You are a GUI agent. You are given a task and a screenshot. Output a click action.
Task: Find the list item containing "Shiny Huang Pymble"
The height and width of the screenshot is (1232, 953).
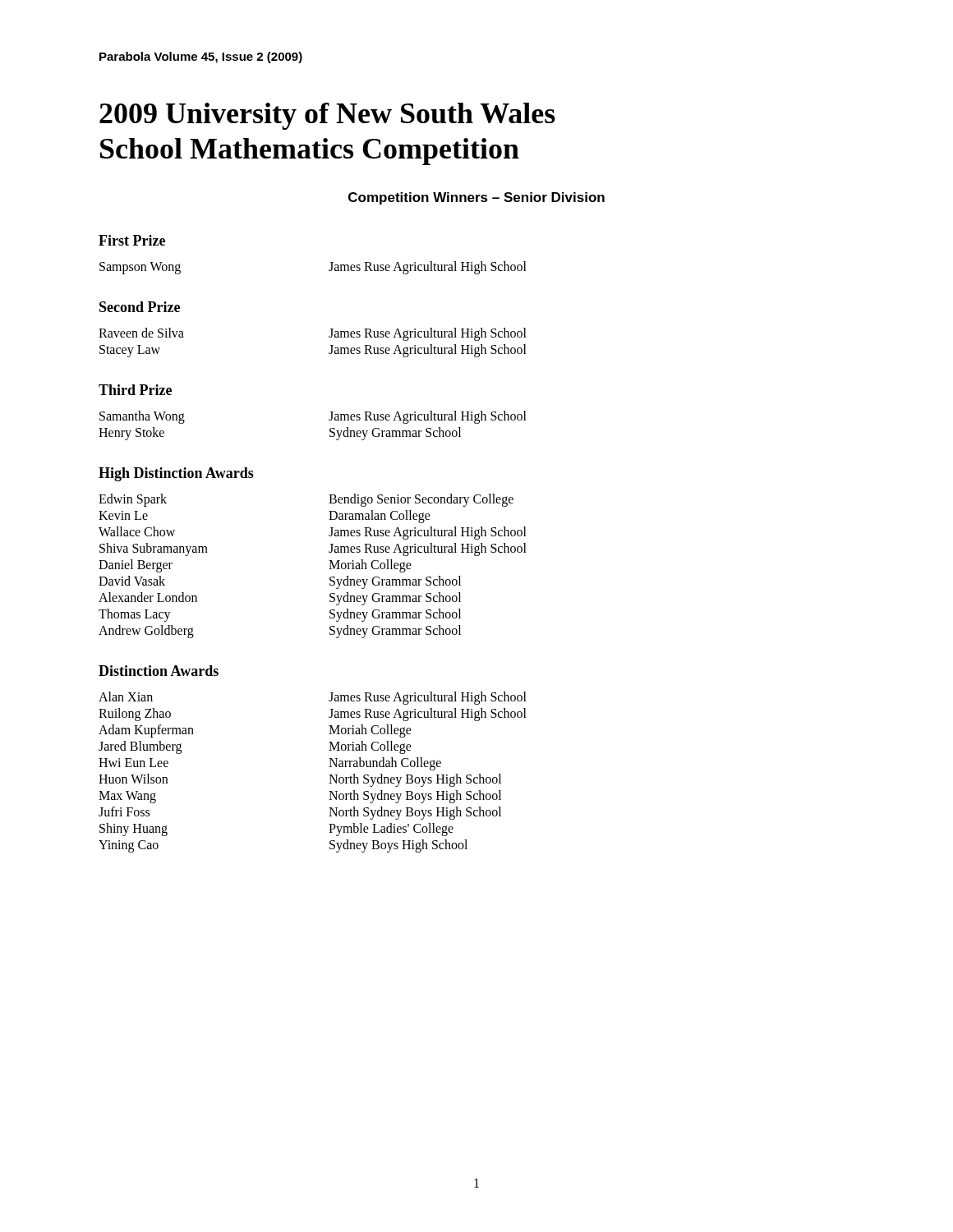[x=137, y=828]
